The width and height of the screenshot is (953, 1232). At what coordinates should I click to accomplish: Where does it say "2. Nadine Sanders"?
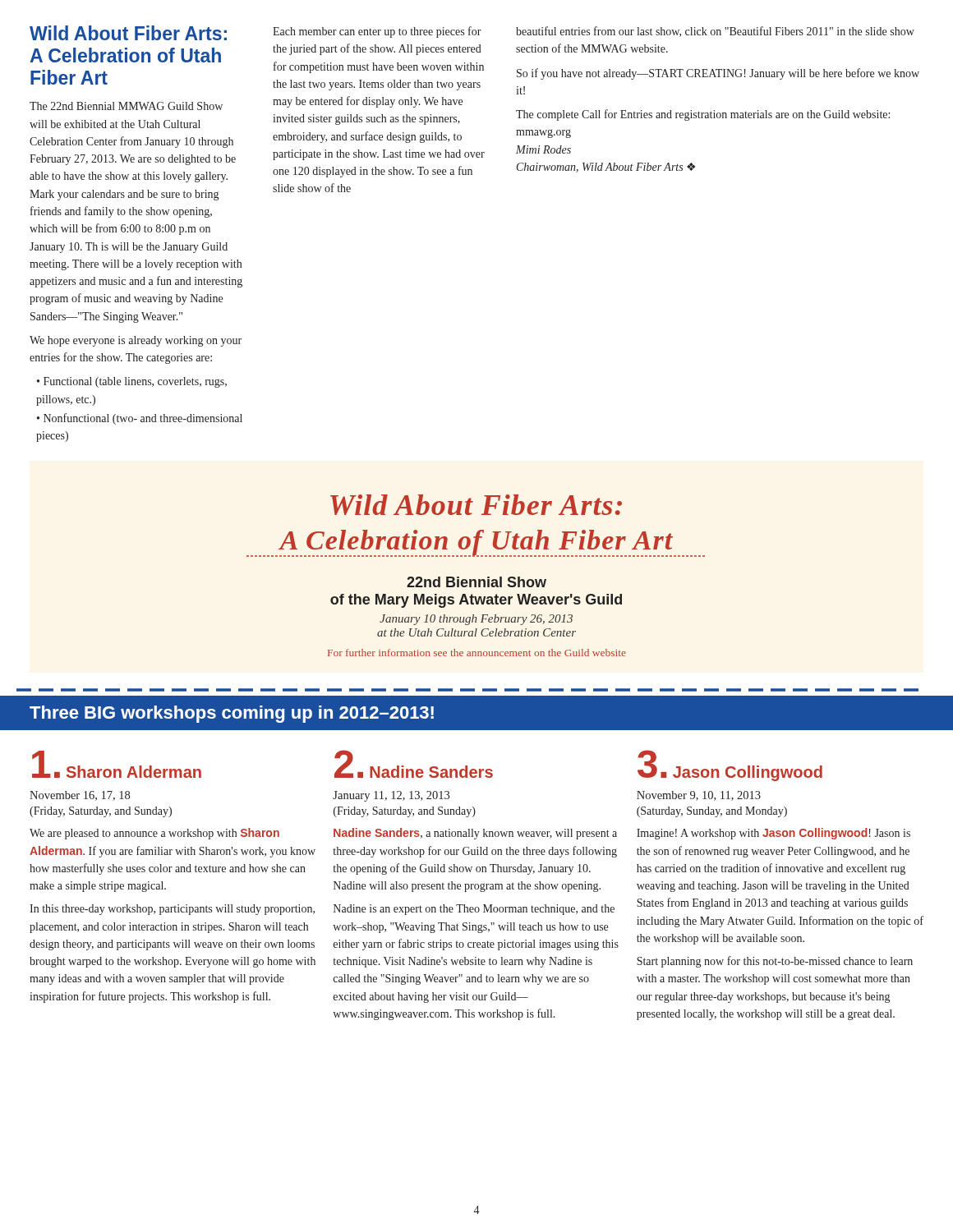click(476, 765)
